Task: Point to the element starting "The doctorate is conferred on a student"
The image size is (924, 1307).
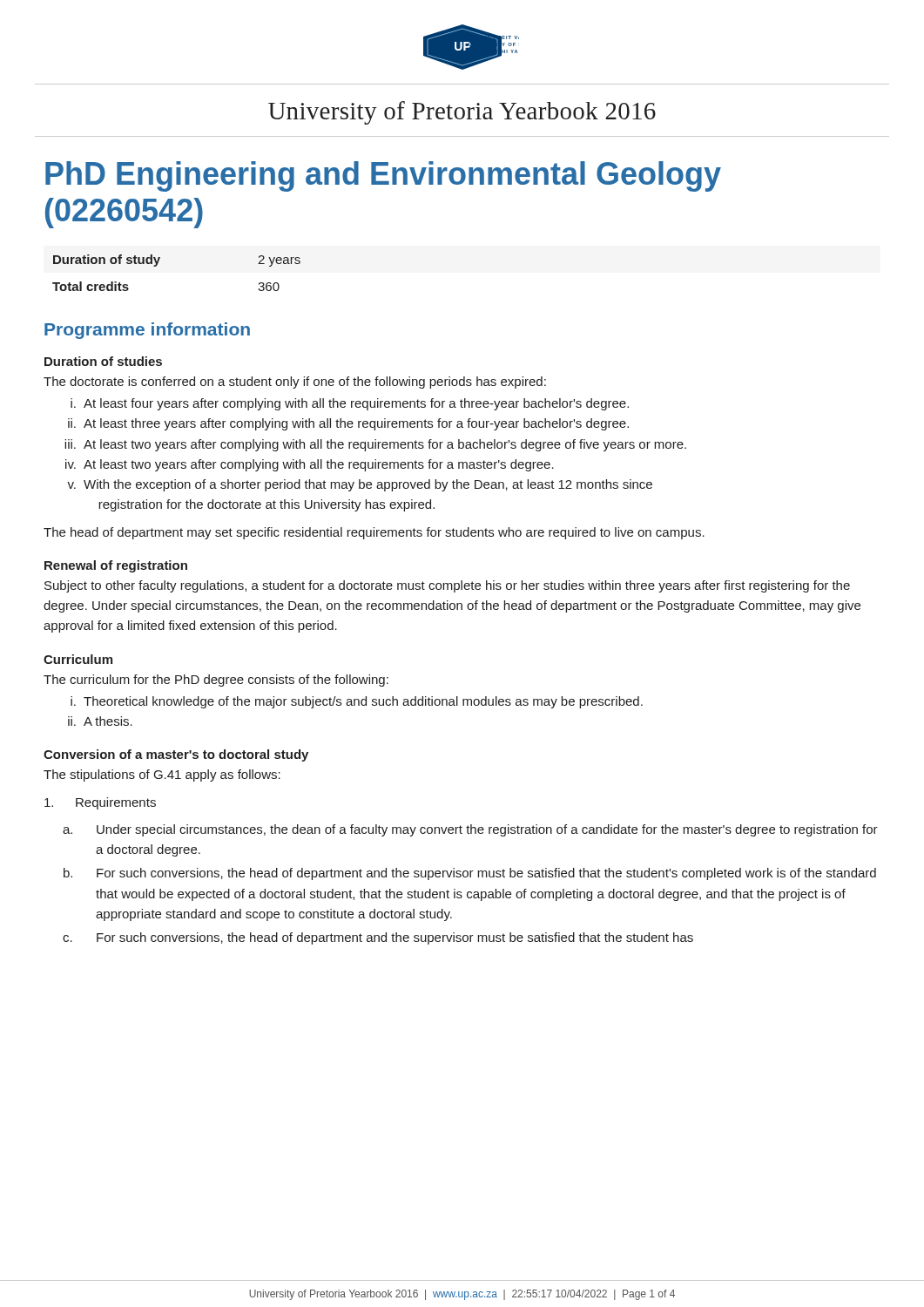Action: [295, 381]
